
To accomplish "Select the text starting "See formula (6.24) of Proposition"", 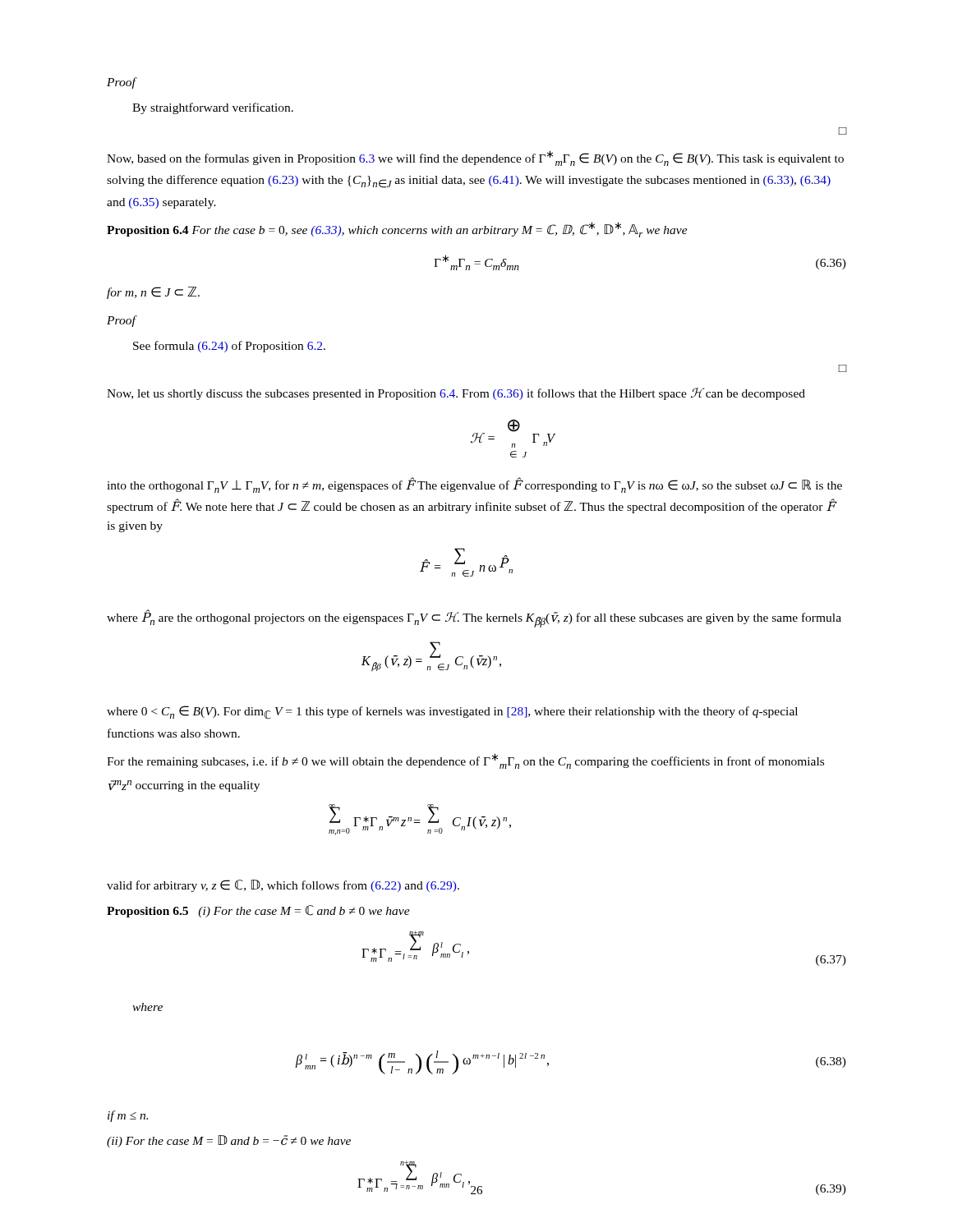I will (x=229, y=345).
